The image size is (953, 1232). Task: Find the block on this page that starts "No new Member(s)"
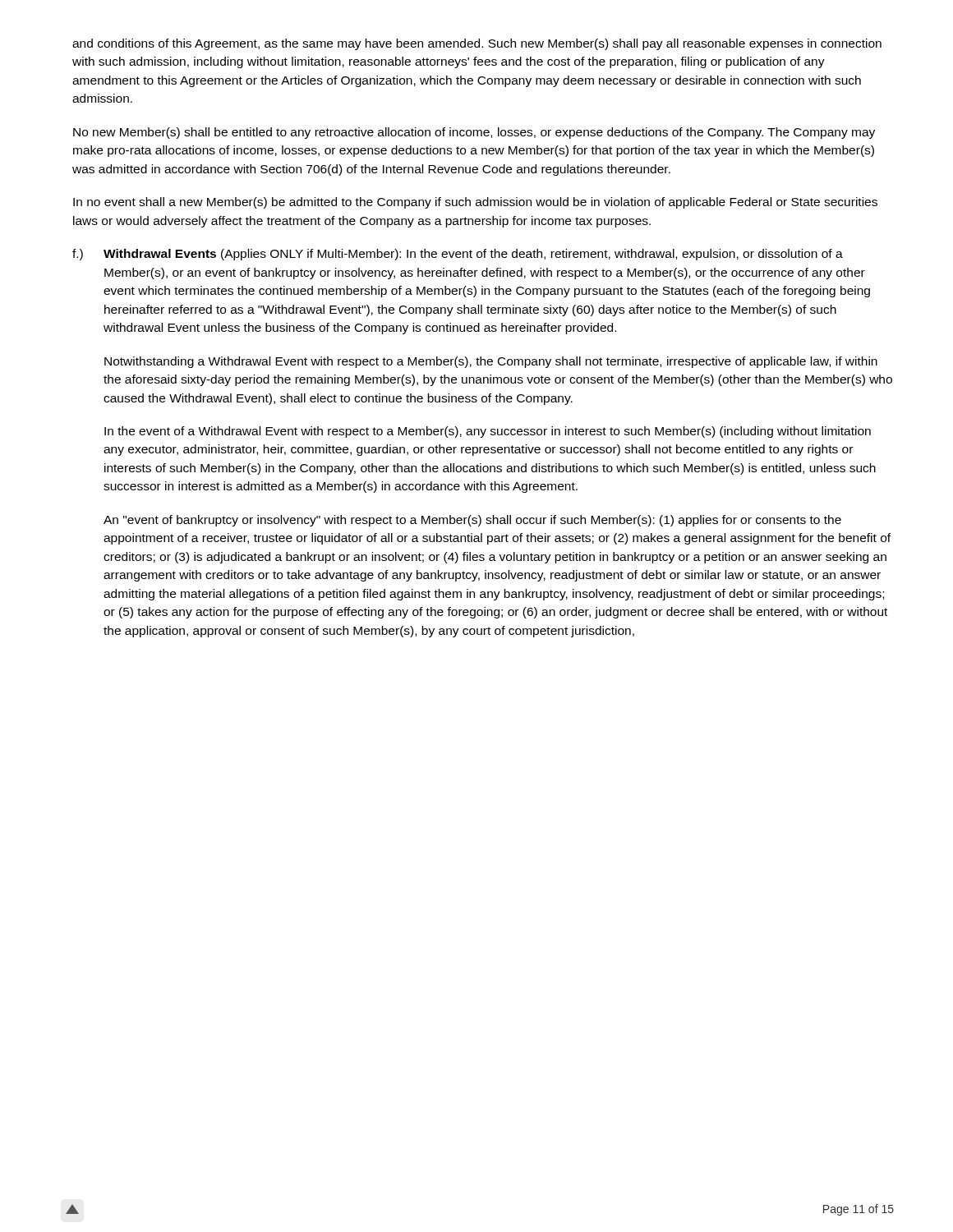[474, 150]
